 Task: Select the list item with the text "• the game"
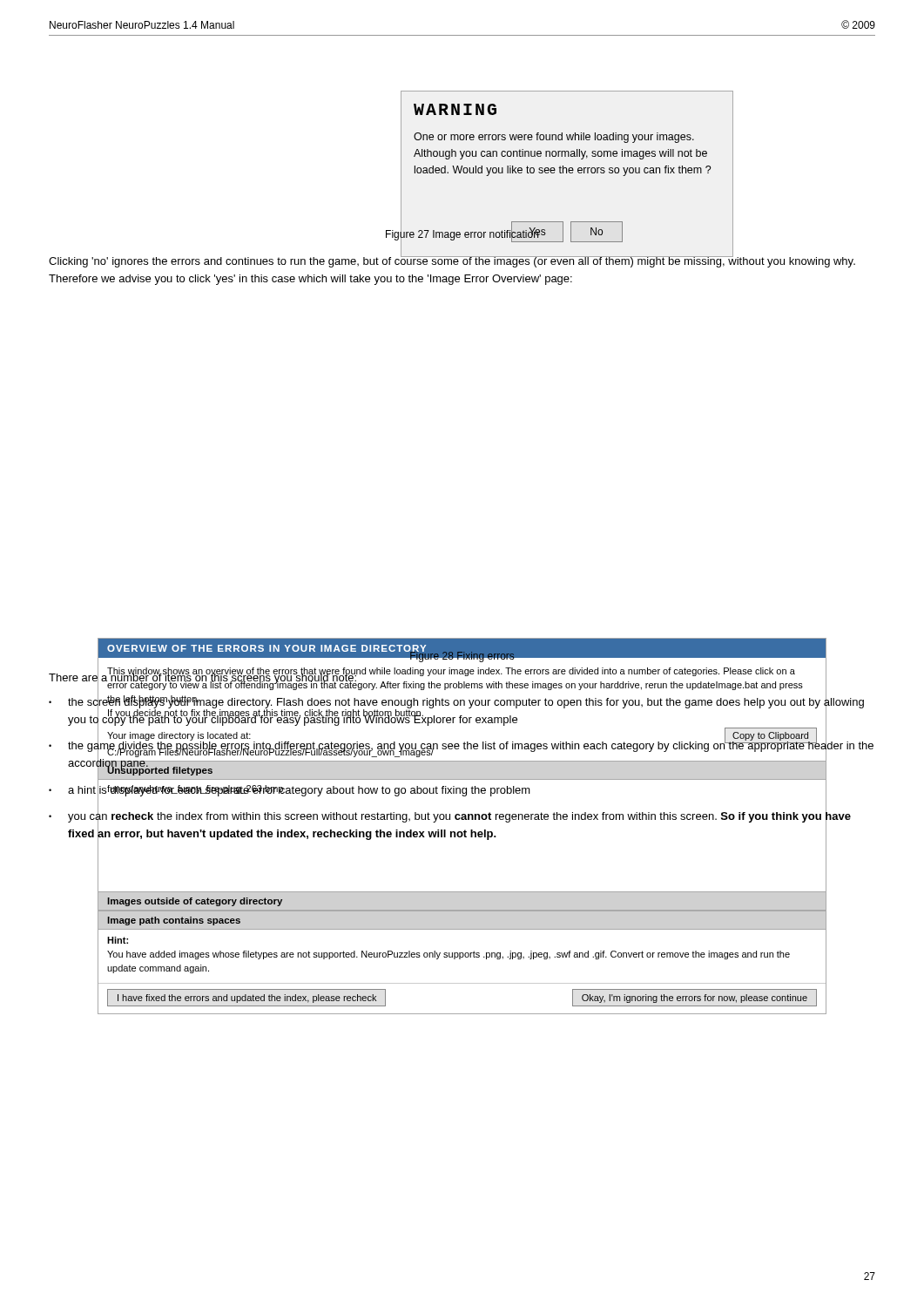coord(462,755)
